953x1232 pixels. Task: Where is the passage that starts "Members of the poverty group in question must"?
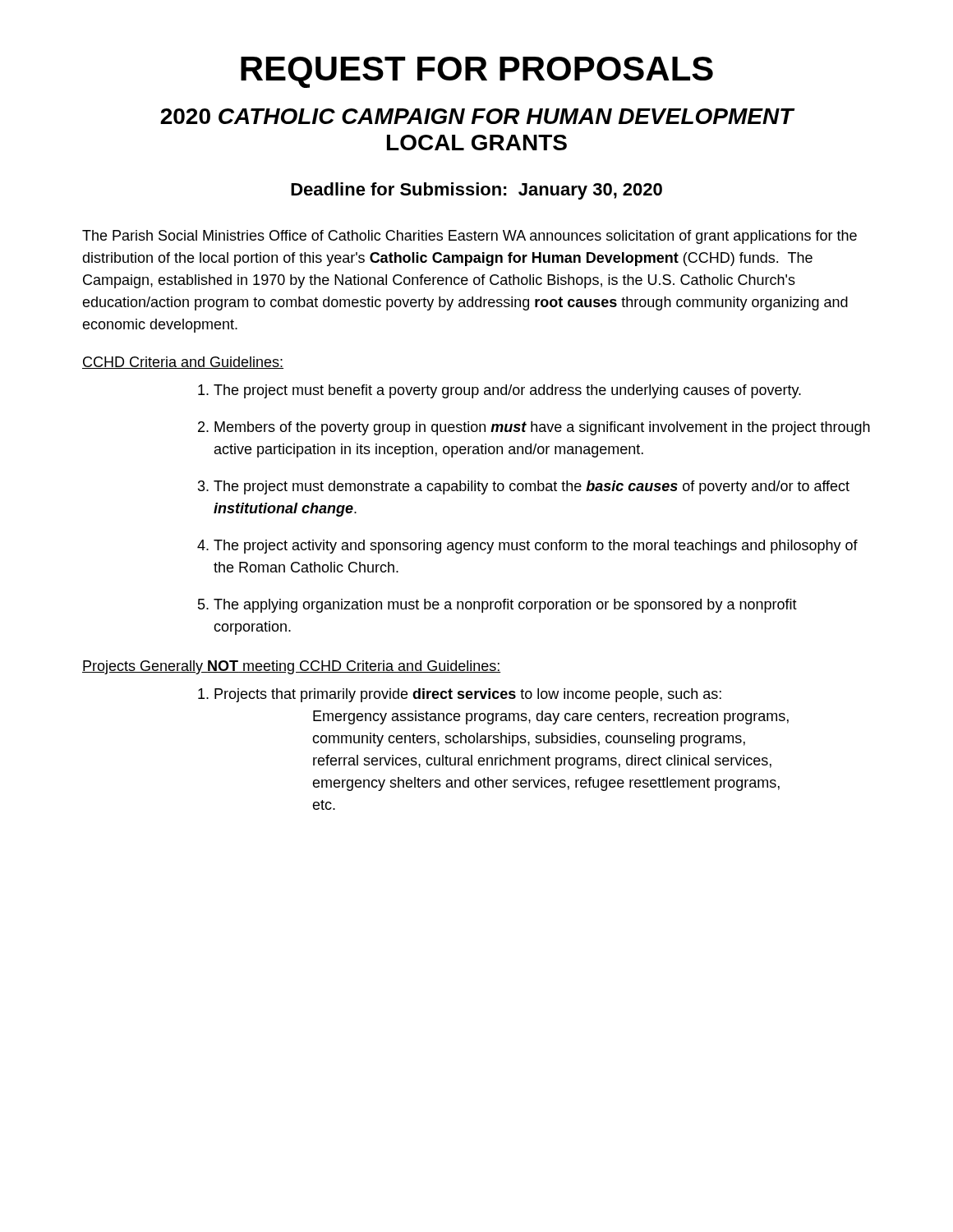[x=509, y=439]
